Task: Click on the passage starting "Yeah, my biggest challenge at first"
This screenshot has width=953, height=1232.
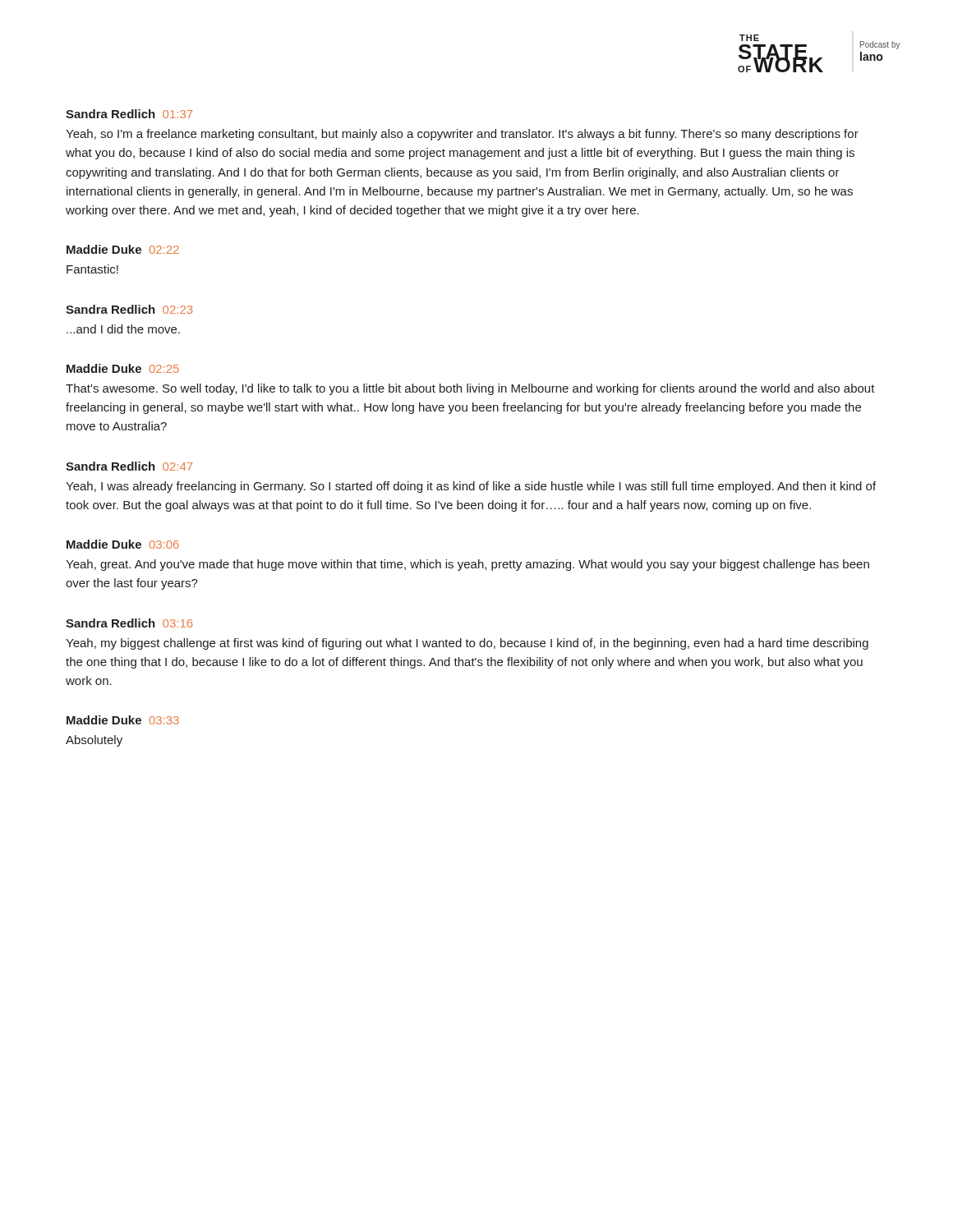Action: 467,661
